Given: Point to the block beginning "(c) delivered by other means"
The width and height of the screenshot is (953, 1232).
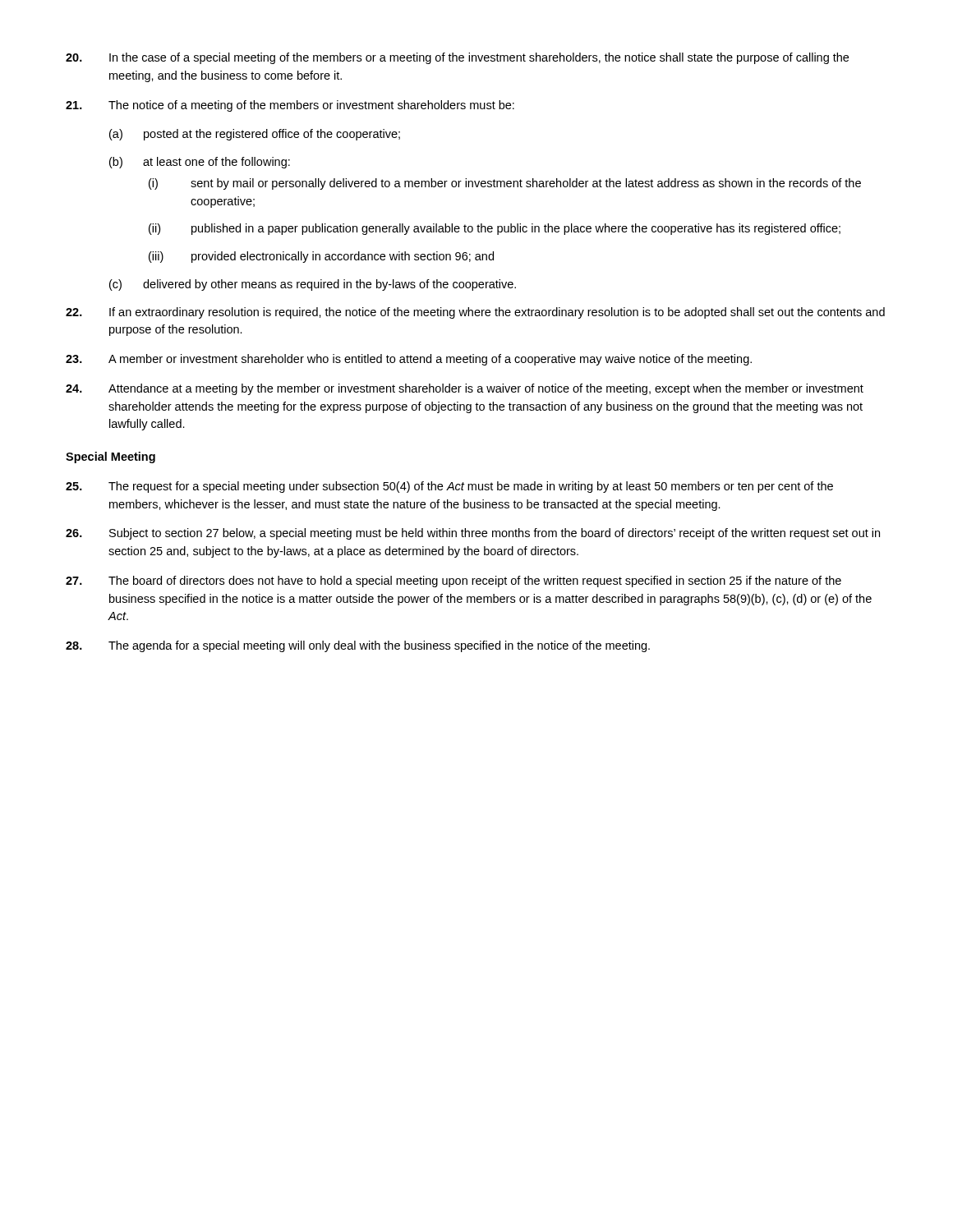Looking at the screenshot, I should [x=498, y=285].
